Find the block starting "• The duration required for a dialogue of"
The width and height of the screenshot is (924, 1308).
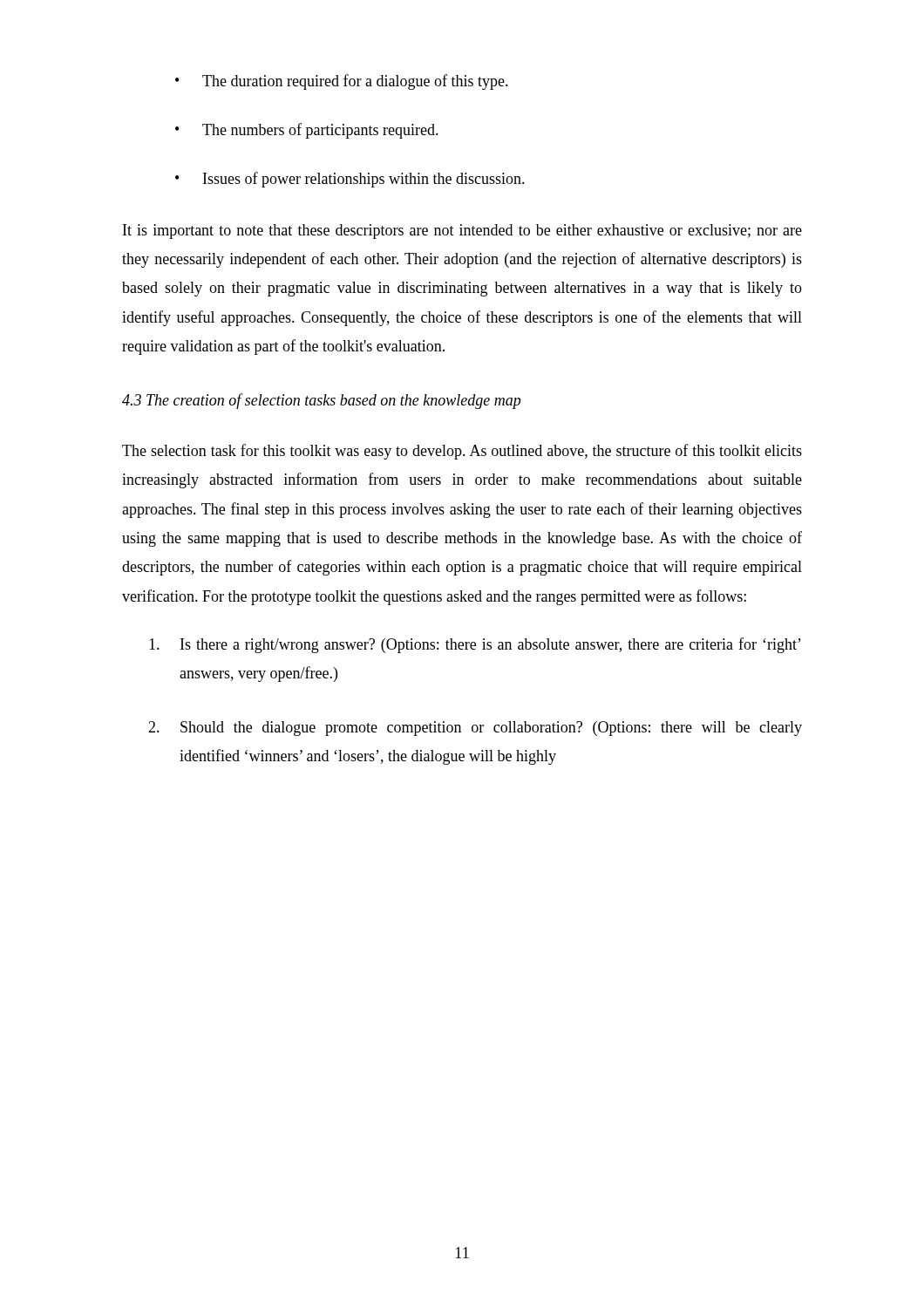341,82
